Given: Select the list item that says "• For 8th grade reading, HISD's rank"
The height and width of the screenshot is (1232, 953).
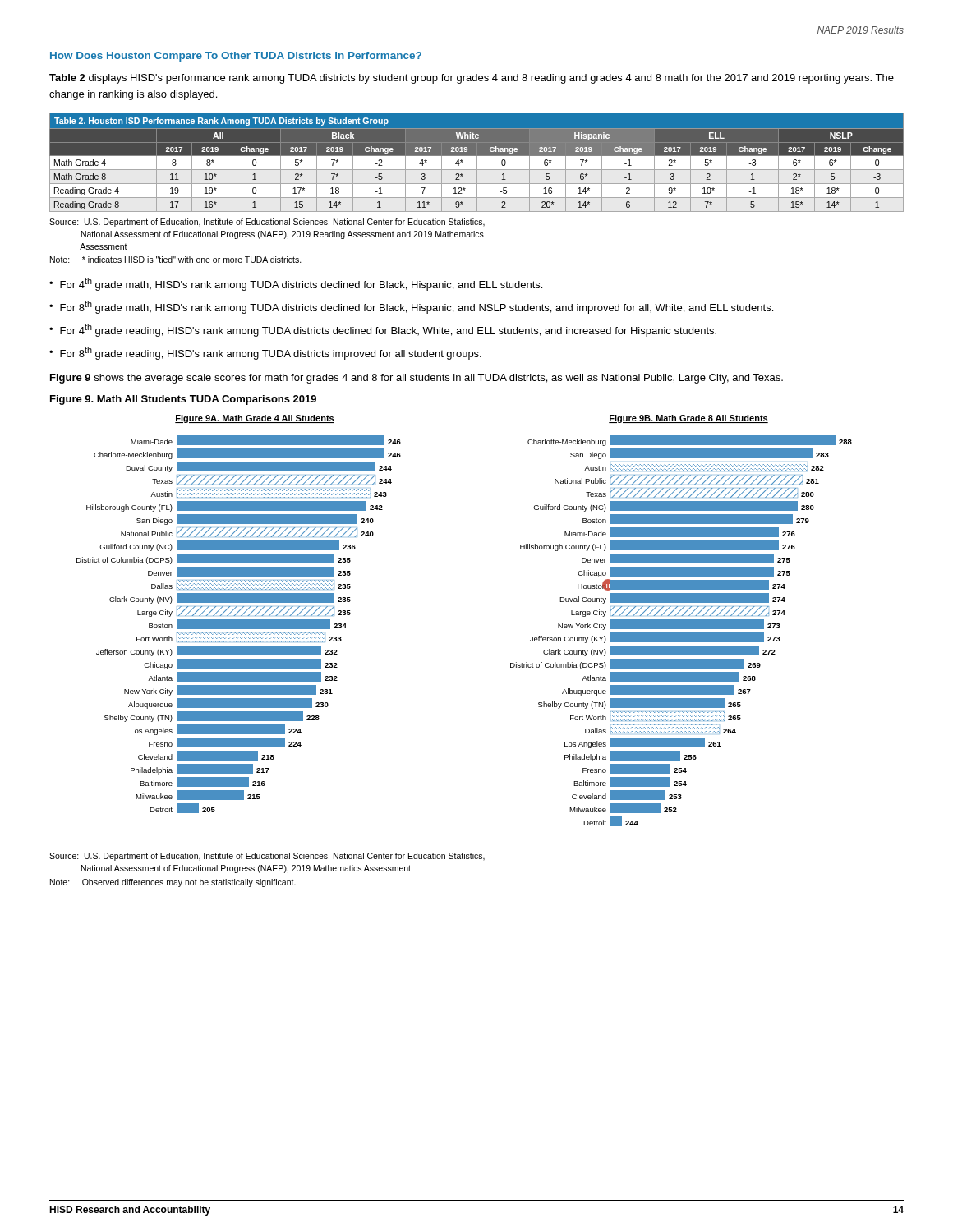Looking at the screenshot, I should point(266,352).
